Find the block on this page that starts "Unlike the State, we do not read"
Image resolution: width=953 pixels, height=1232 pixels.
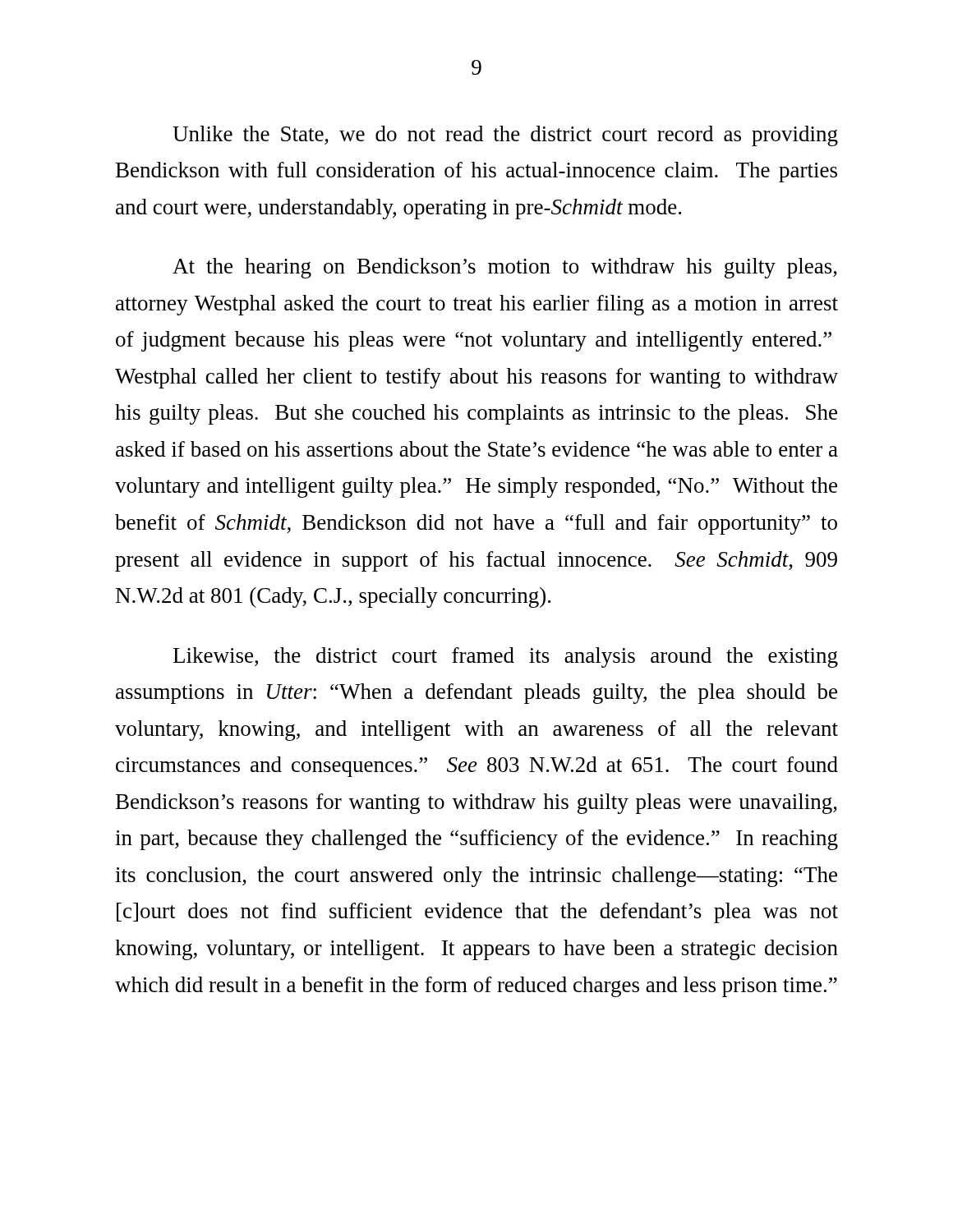tap(476, 170)
